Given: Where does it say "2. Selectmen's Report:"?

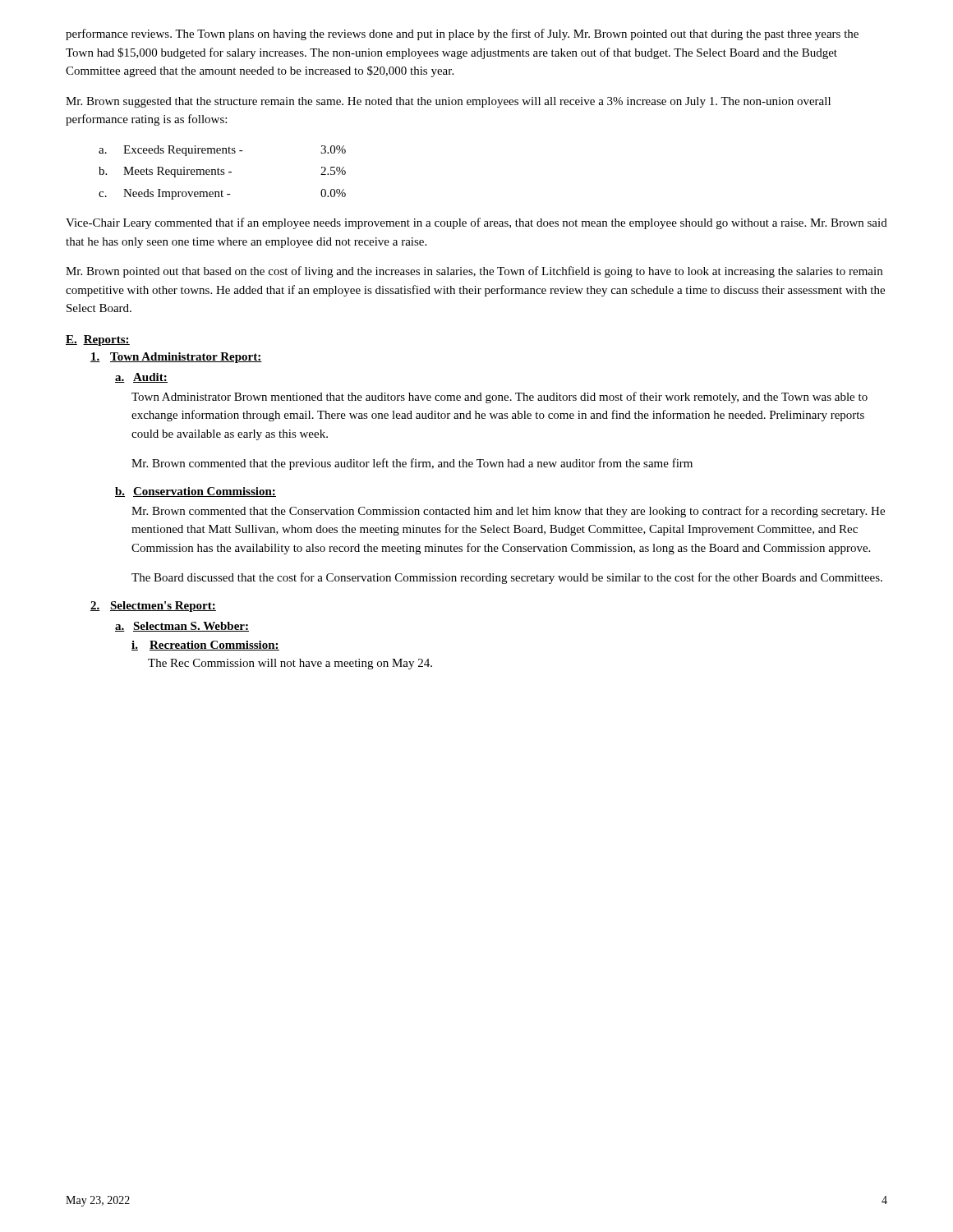Looking at the screenshot, I should point(153,605).
